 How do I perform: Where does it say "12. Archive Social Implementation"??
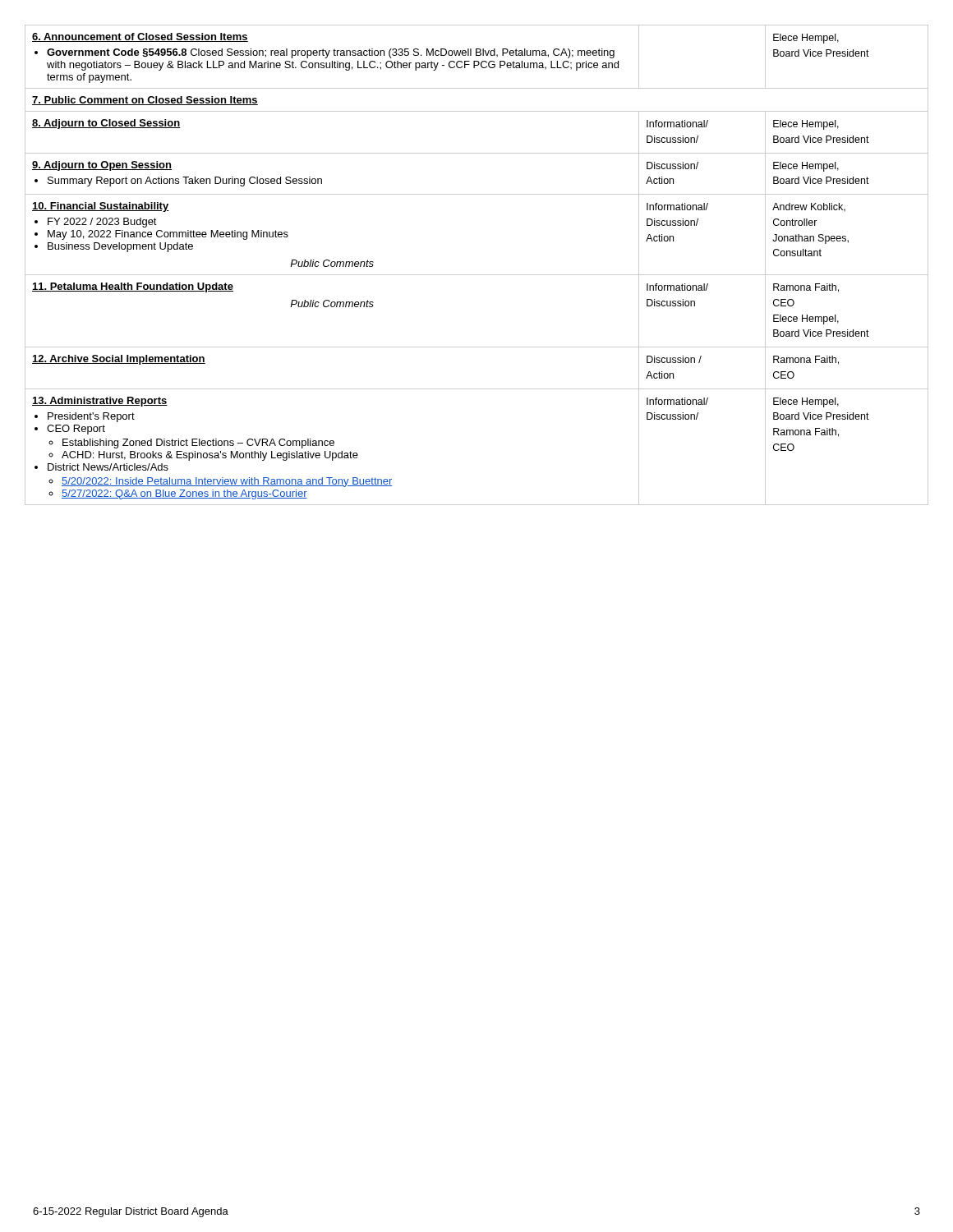119,359
